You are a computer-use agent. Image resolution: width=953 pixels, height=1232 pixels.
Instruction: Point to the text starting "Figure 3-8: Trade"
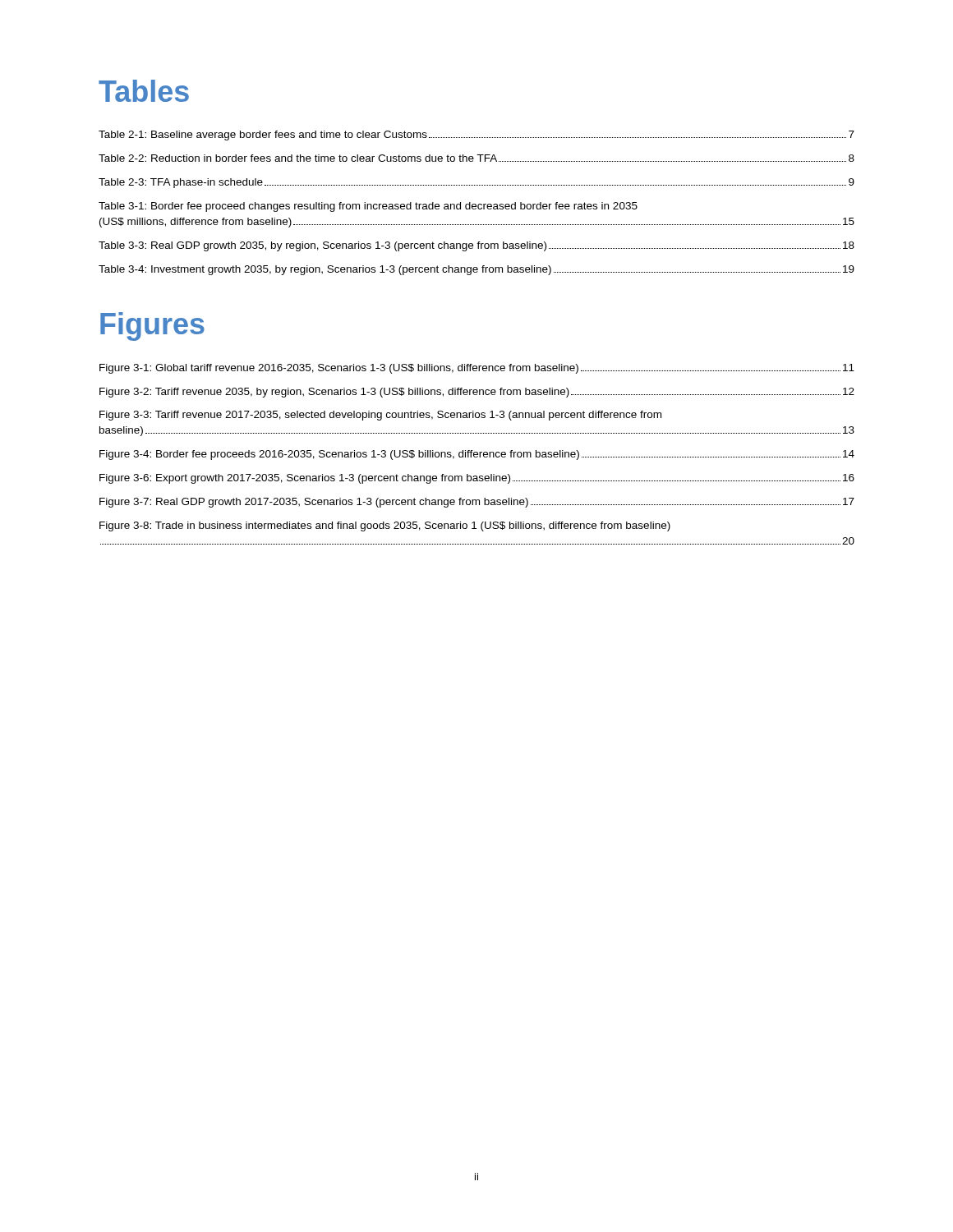point(476,534)
